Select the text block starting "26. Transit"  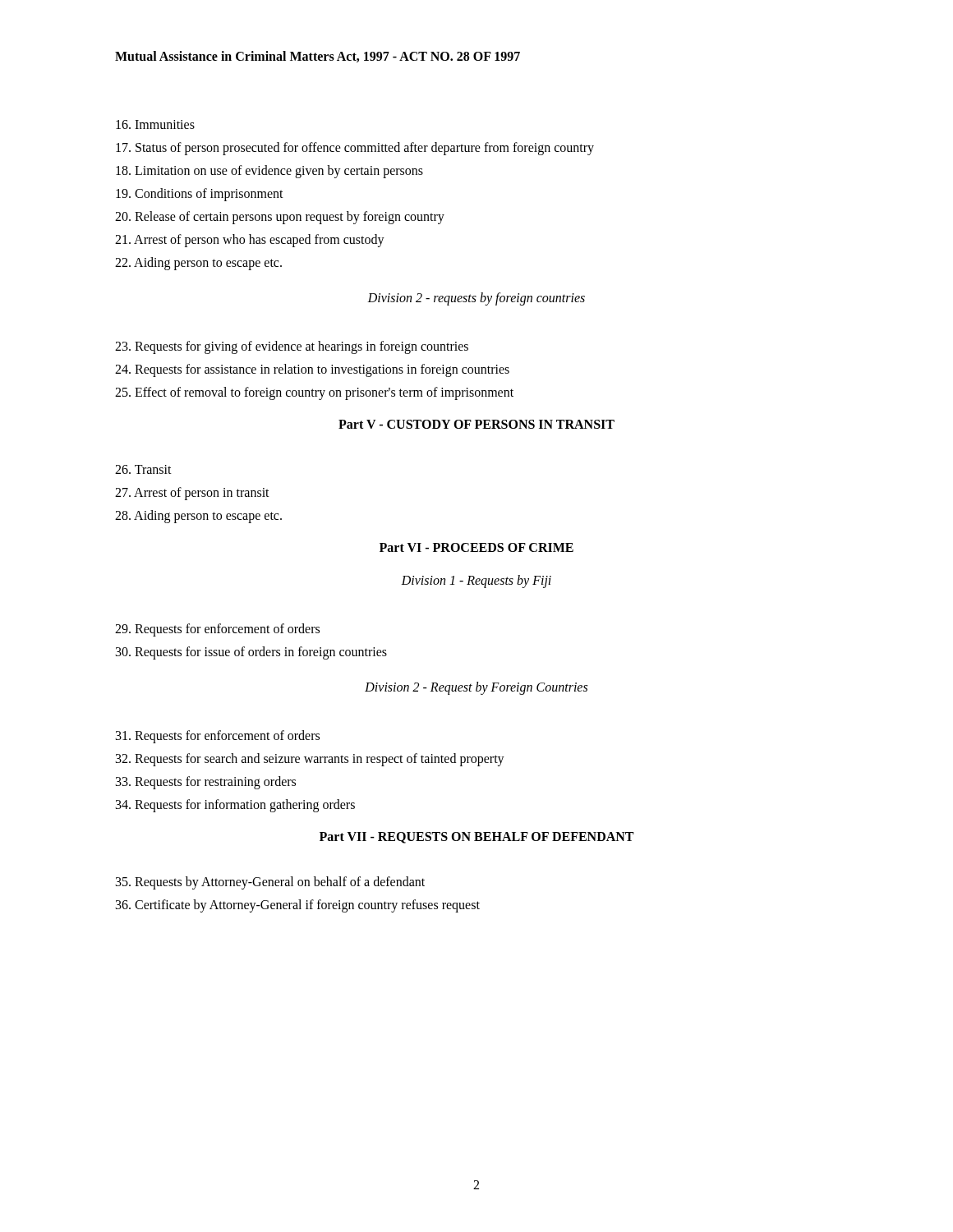pos(143,469)
